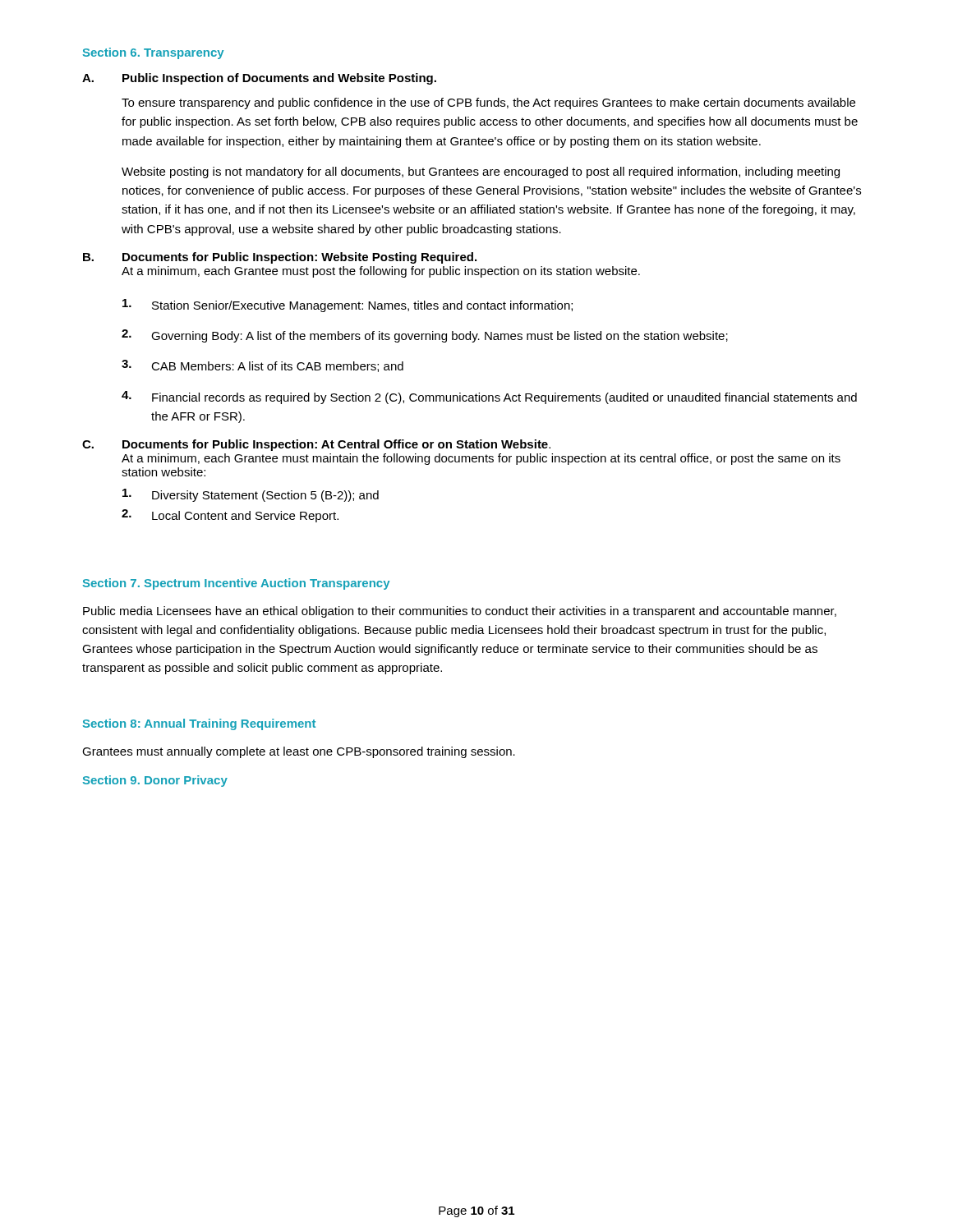
Task: Navigate to the region starting "Diversity Statement (Section 5 (B-2)); and"
Action: tap(251, 495)
